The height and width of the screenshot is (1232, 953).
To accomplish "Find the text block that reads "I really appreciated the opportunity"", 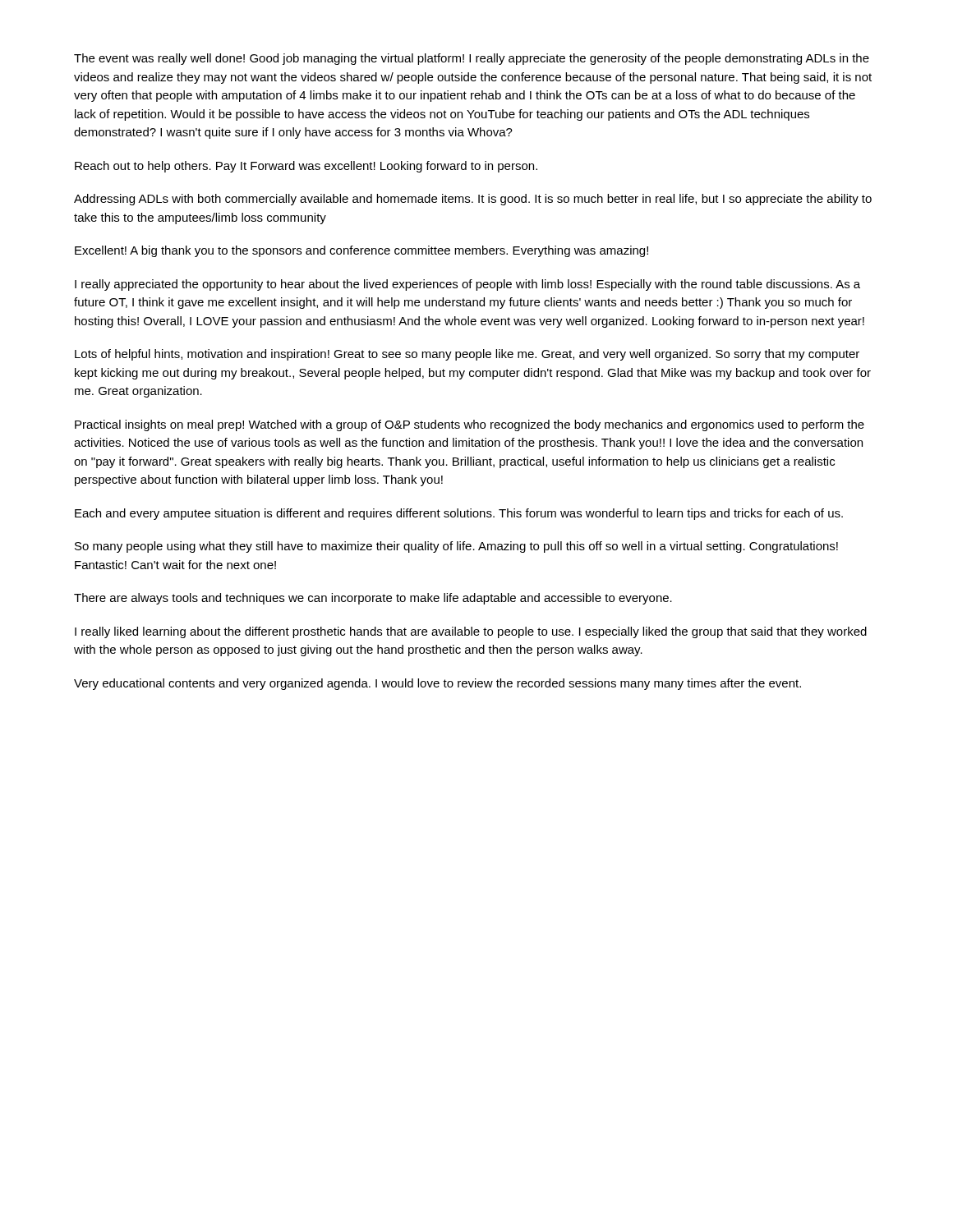I will (470, 302).
